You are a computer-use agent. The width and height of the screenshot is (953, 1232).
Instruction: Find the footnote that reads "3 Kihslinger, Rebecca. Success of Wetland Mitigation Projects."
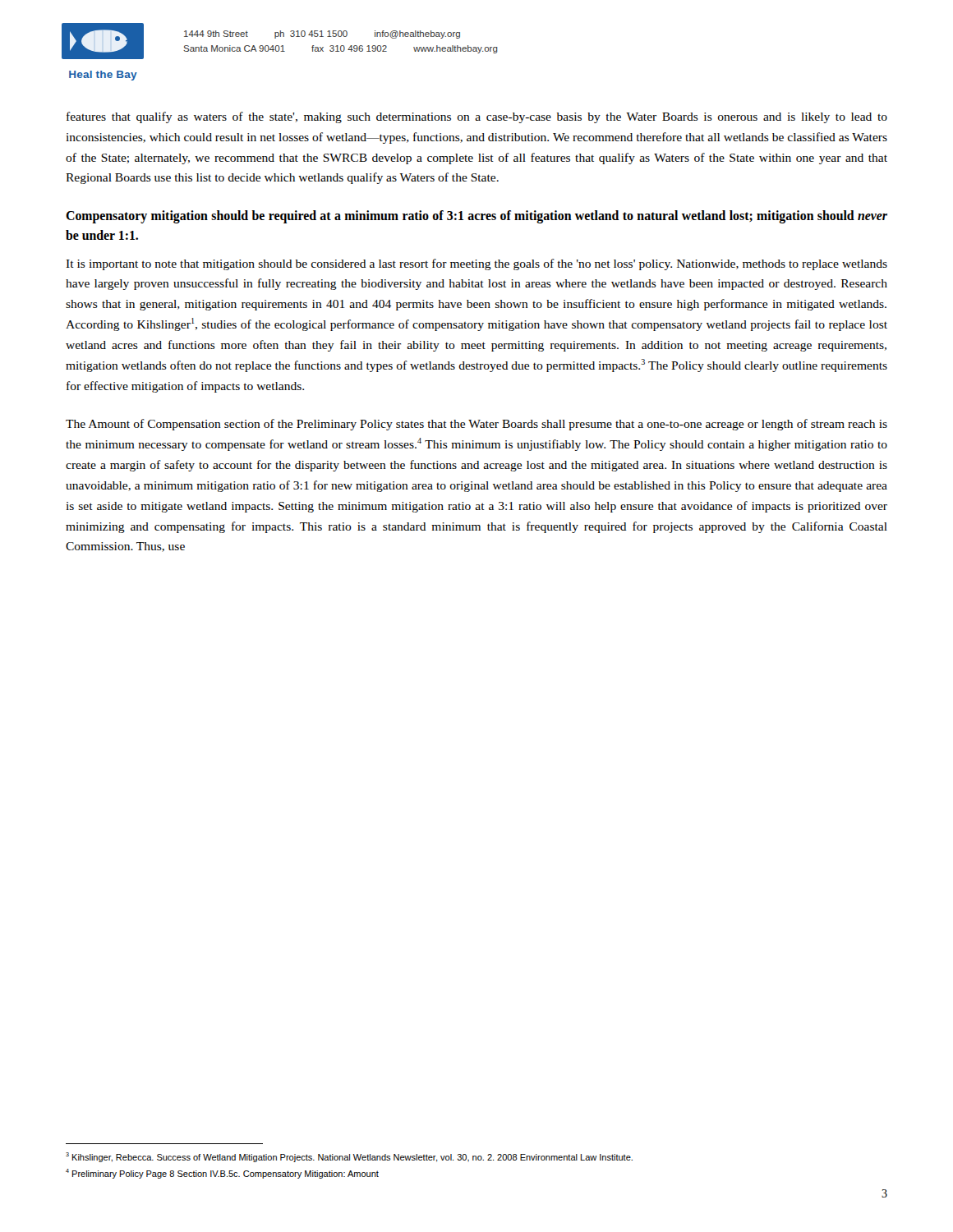pyautogui.click(x=350, y=1157)
